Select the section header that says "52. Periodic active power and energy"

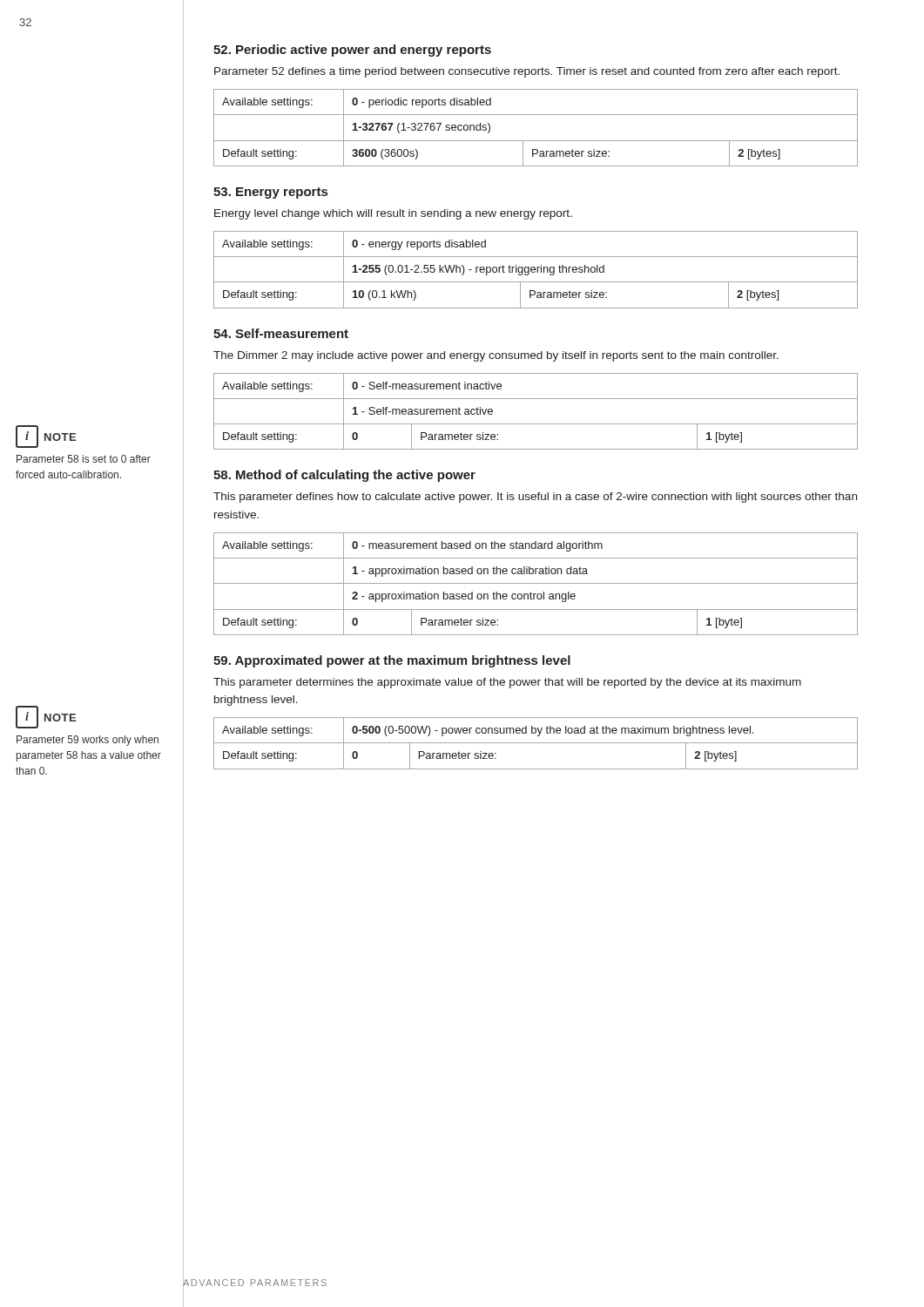tap(352, 49)
